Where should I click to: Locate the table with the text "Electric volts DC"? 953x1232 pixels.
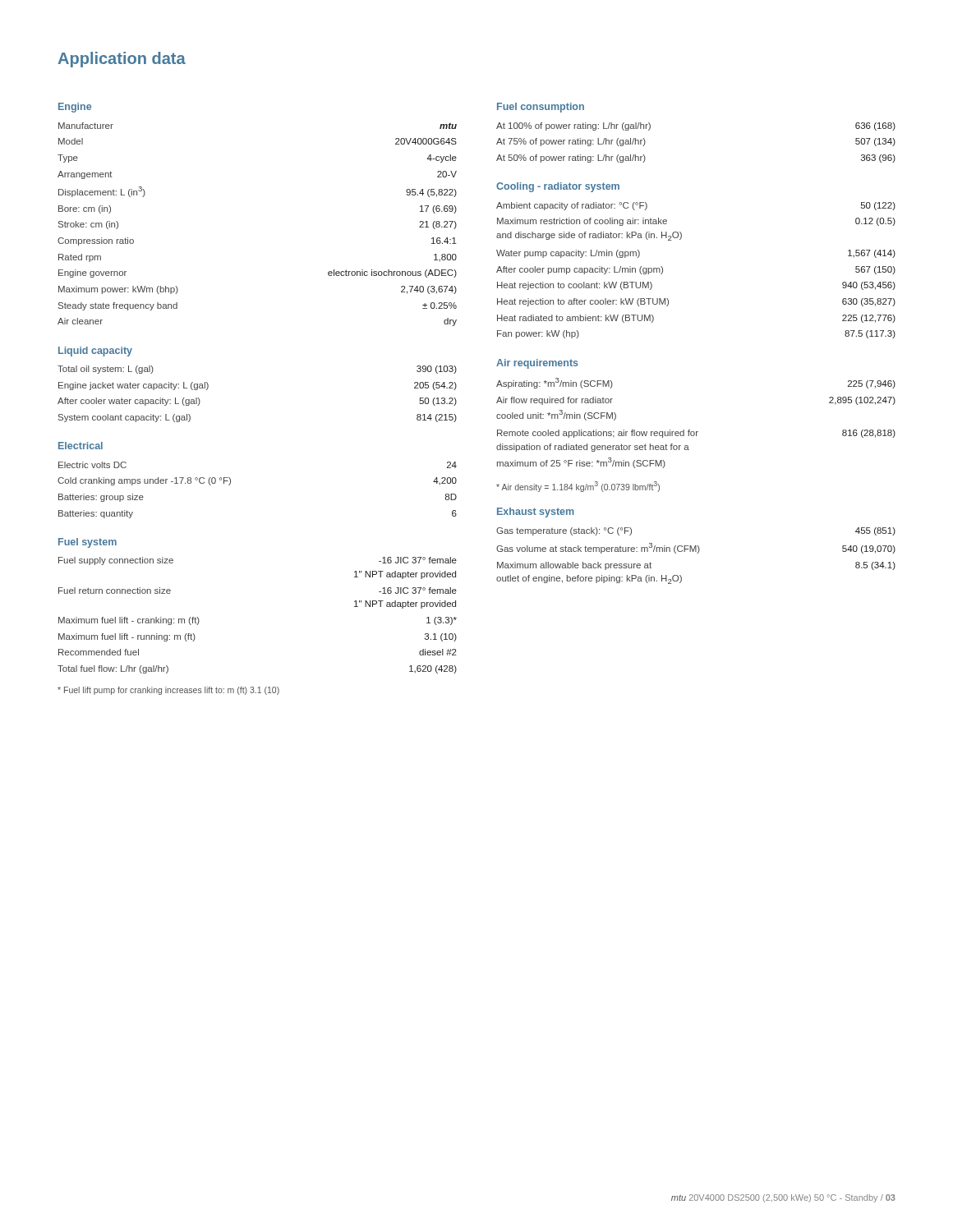257,489
